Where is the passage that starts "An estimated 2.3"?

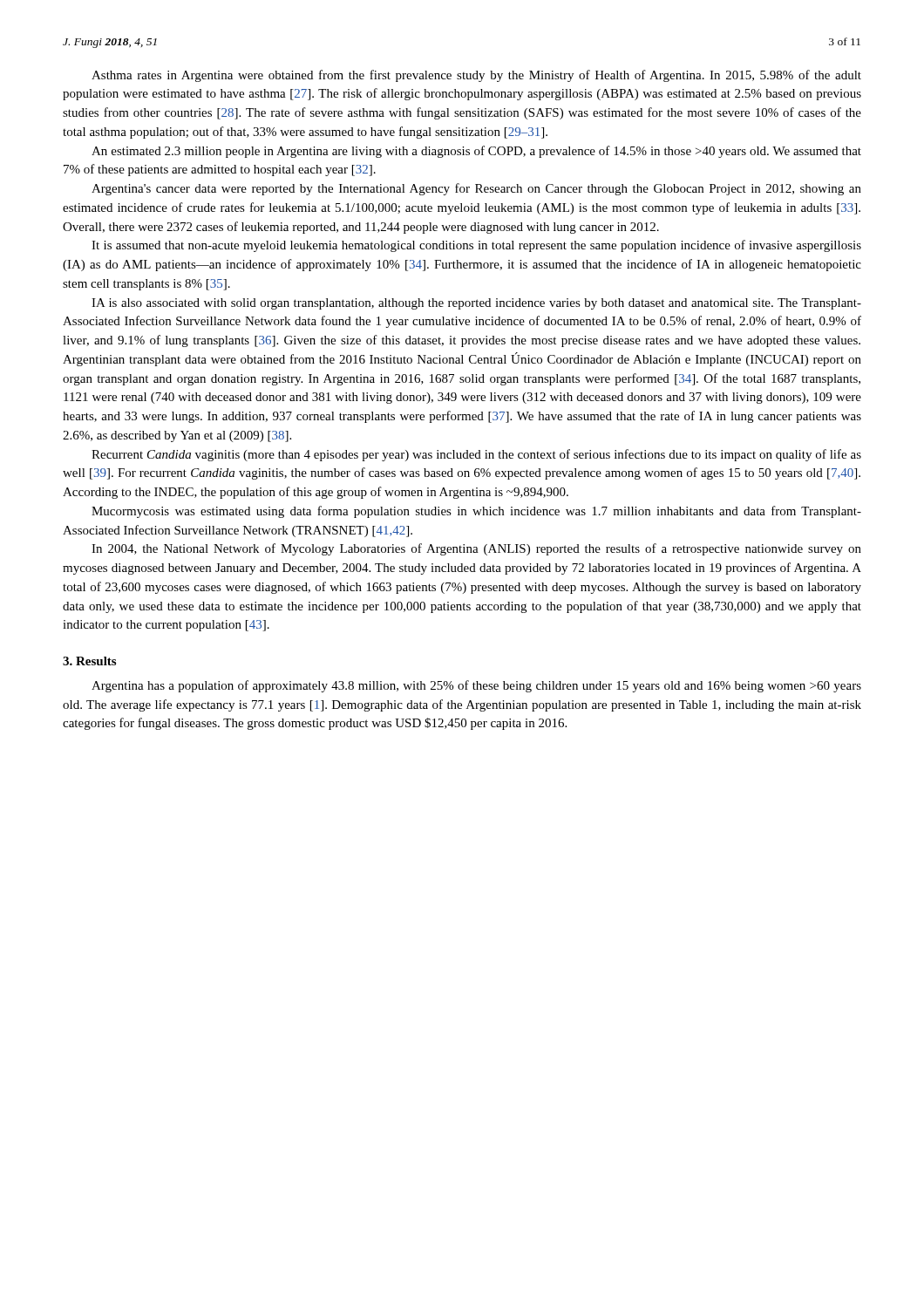click(x=462, y=161)
